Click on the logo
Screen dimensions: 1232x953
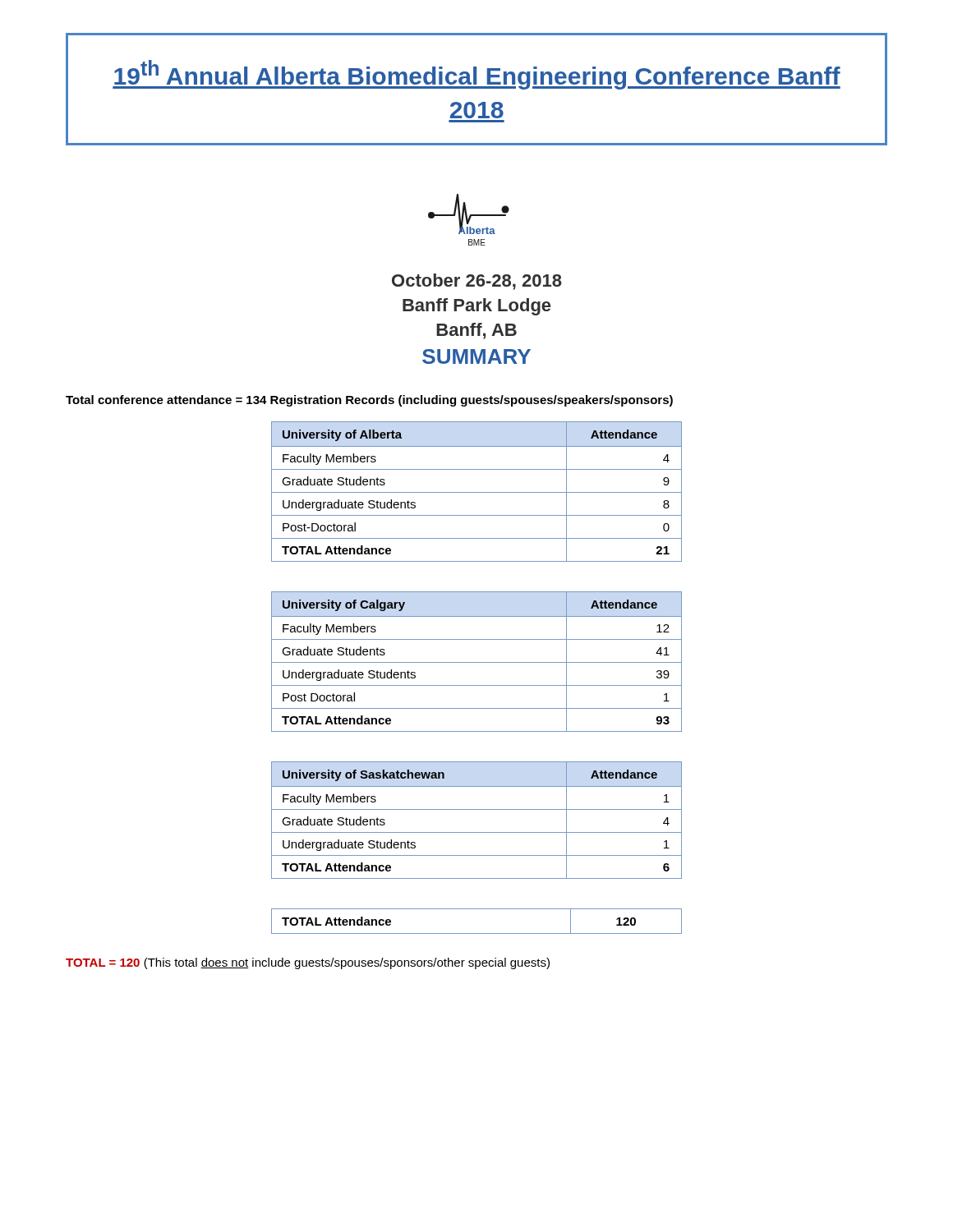pyautogui.click(x=476, y=217)
